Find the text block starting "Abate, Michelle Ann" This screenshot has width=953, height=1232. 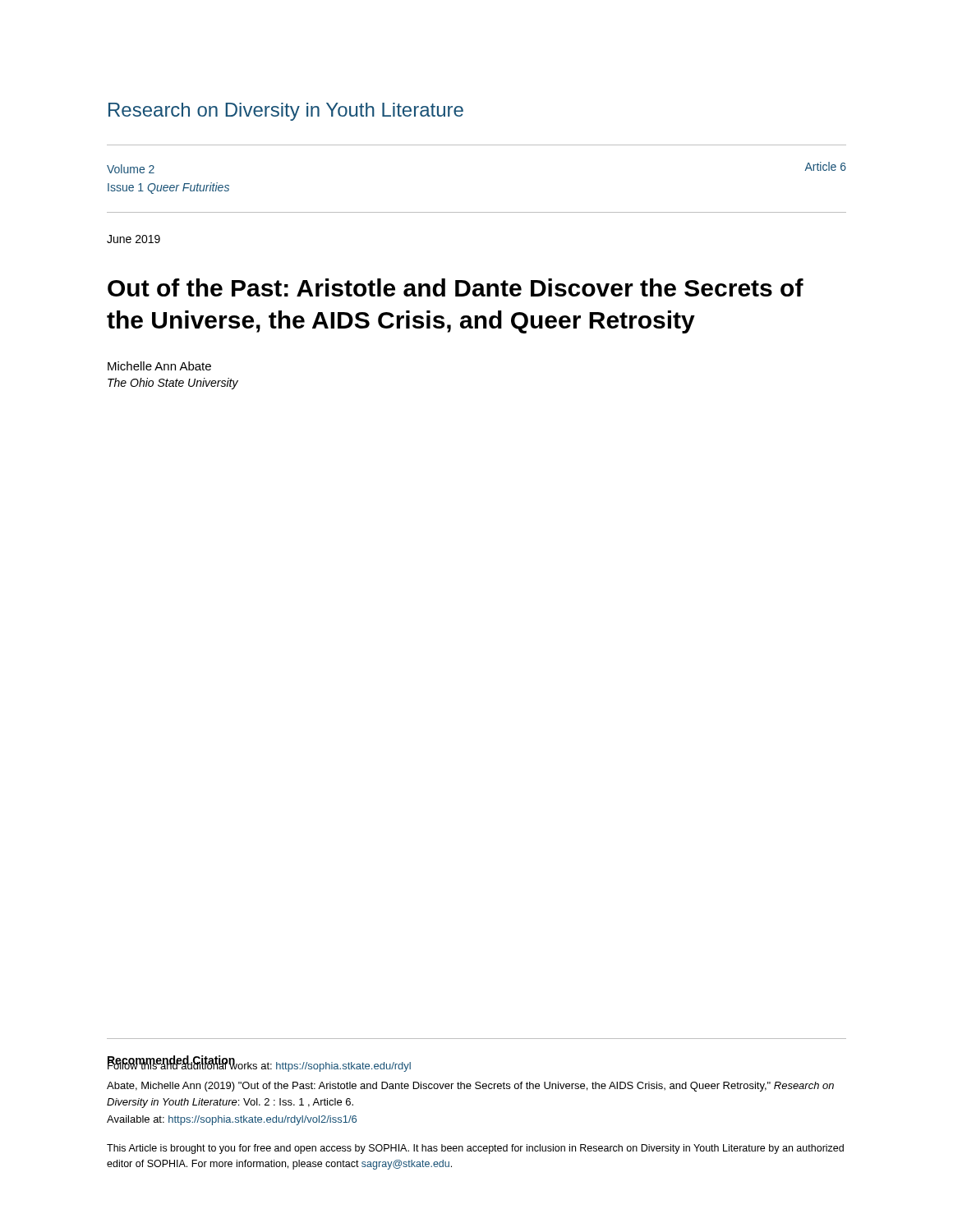470,1087
